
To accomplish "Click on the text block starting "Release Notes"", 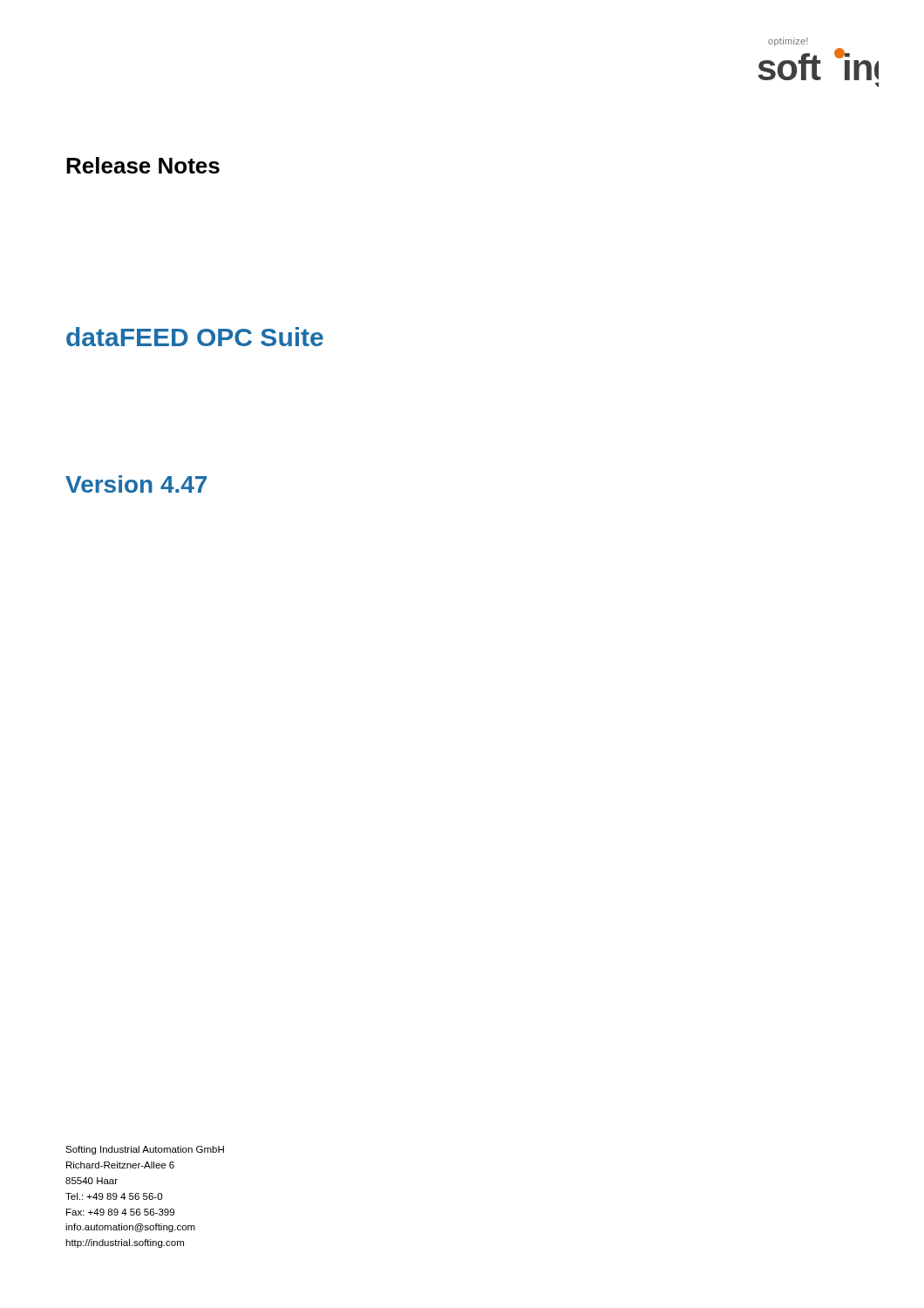I will click(x=143, y=166).
